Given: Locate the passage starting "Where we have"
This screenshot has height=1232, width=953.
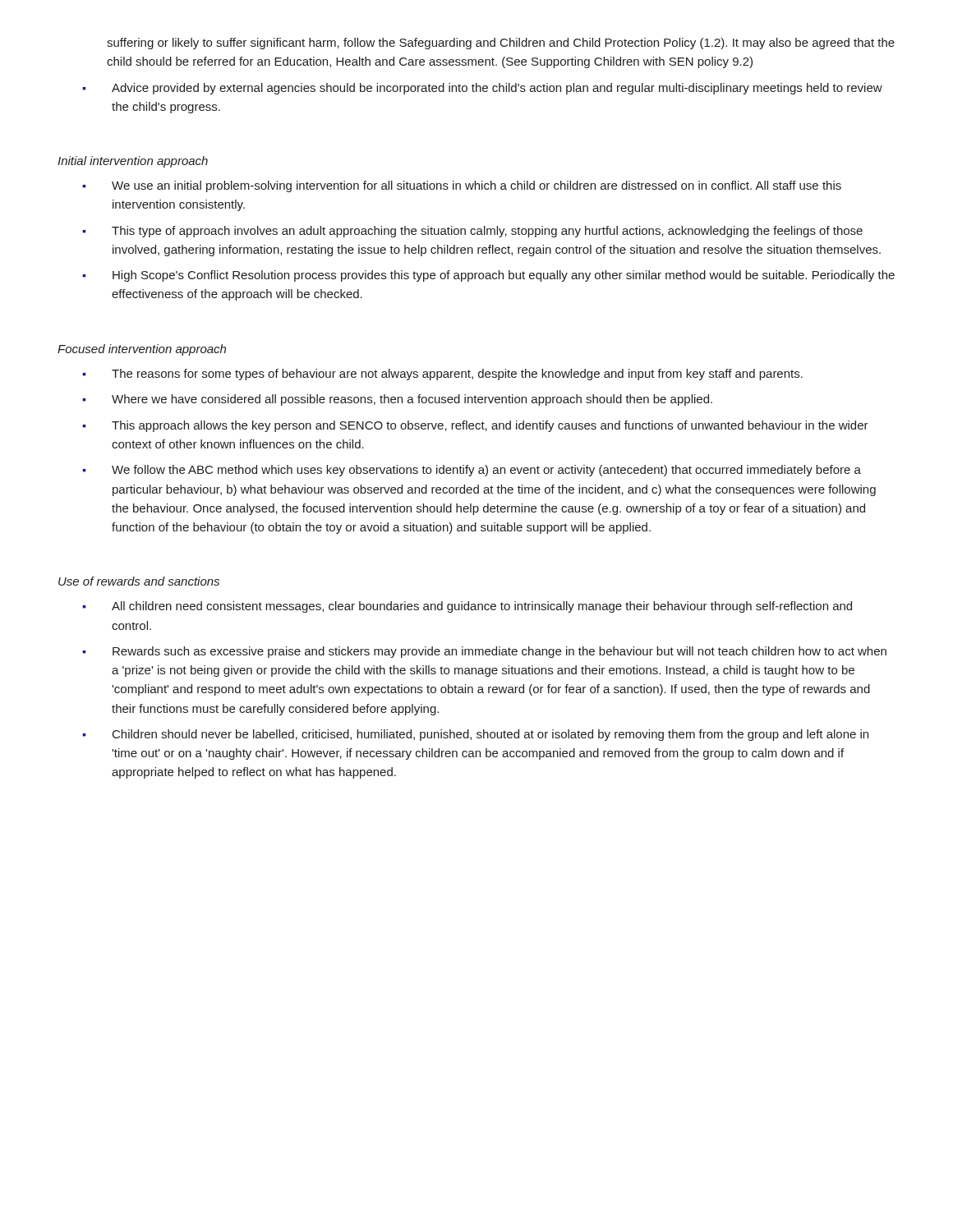Looking at the screenshot, I should [504, 399].
